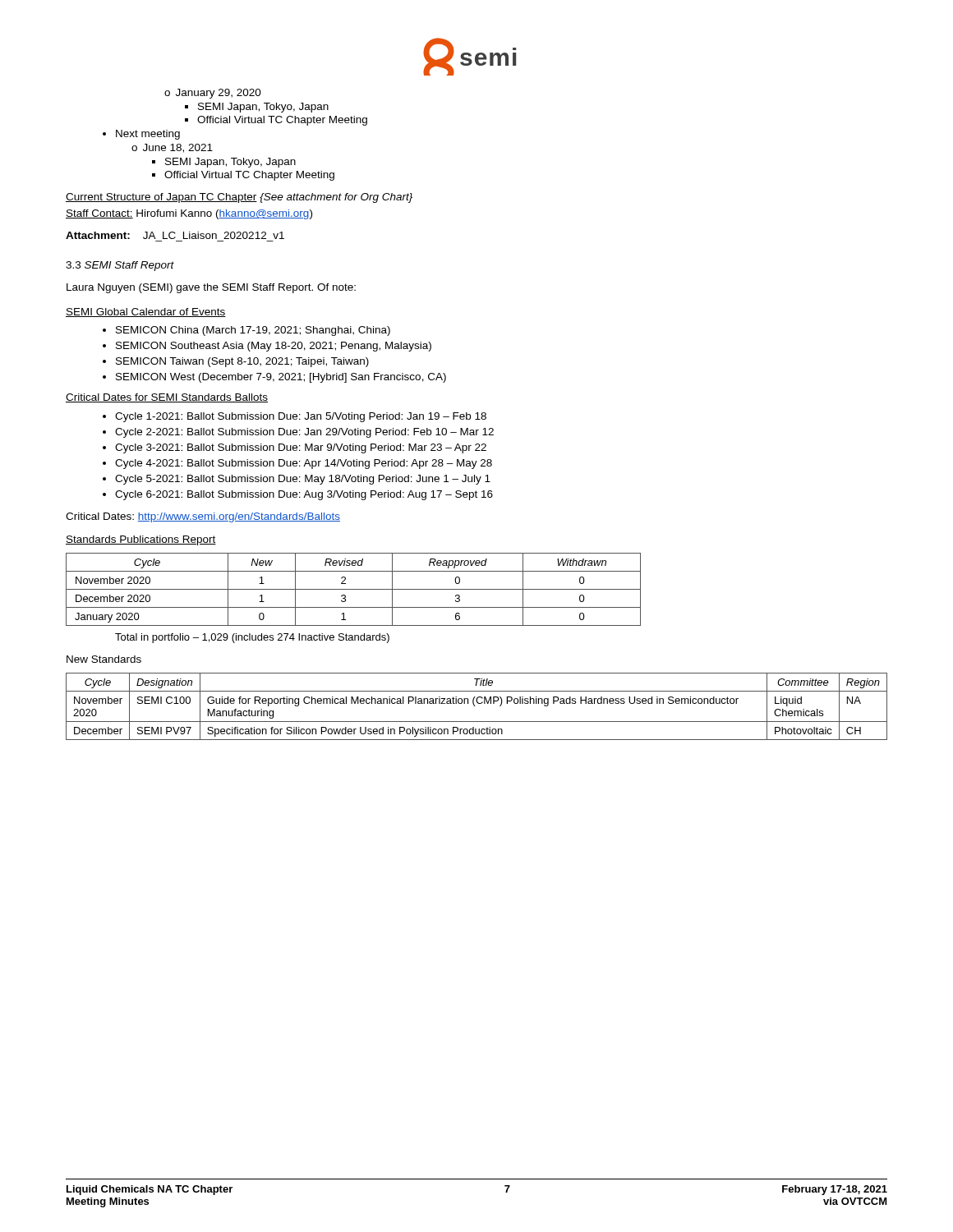Viewport: 953px width, 1232px height.
Task: Find the text with the text "Attachment: JA_LC_Liaison_2020212_v1"
Action: click(x=175, y=235)
